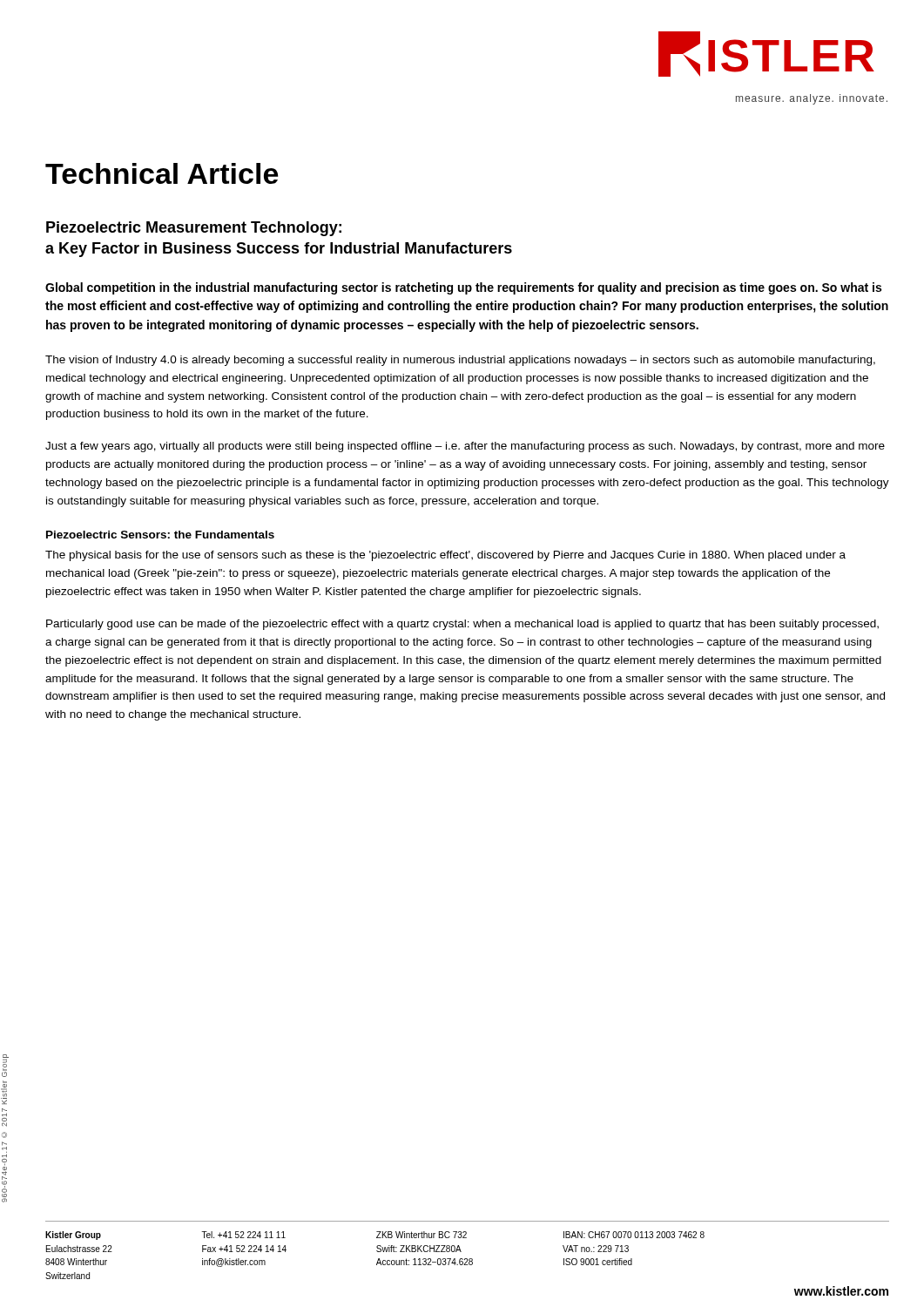
Task: Where is the passage that starts "The vision of Industry 4.0 is already"?
Action: (461, 386)
